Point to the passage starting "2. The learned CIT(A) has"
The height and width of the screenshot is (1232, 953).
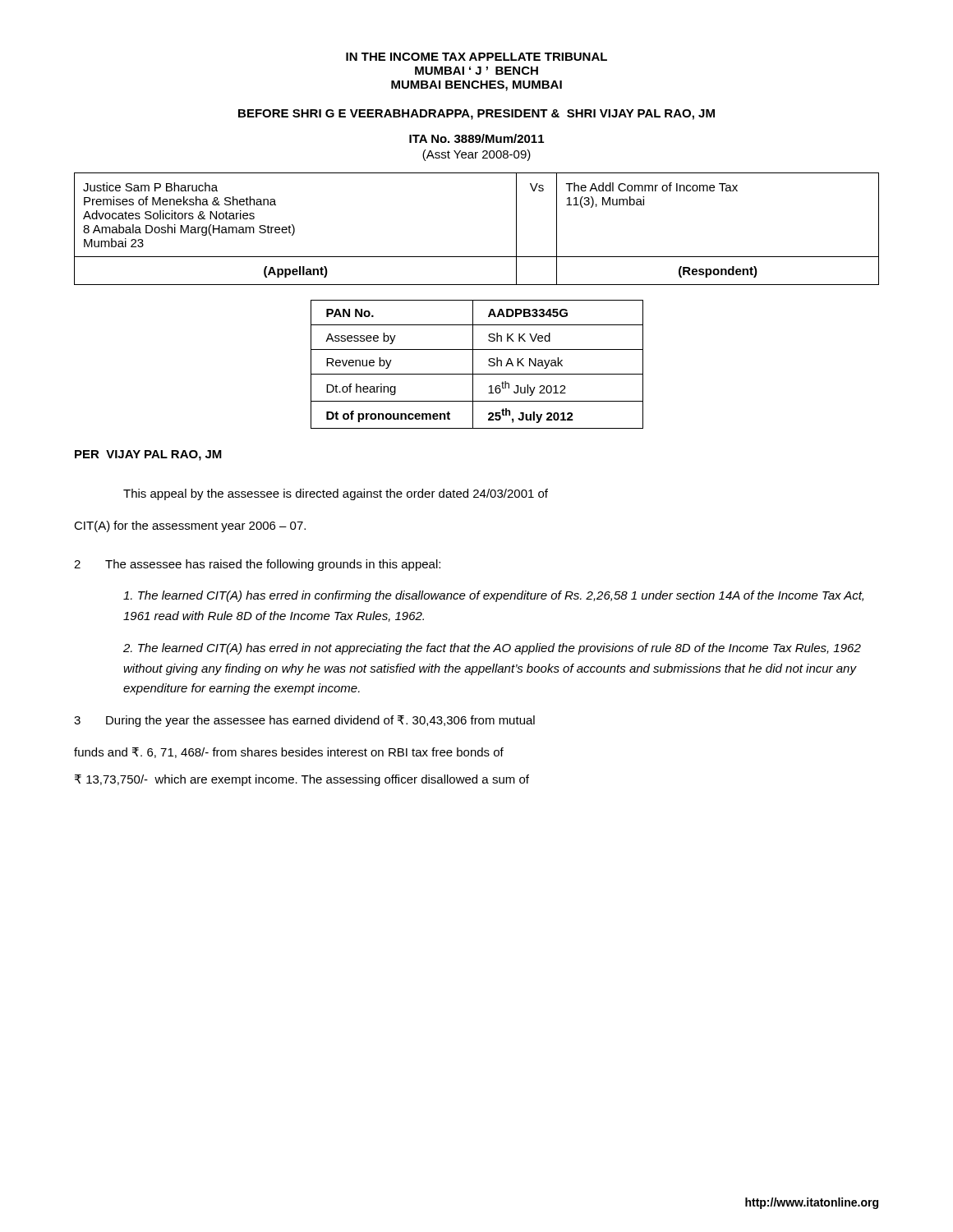(x=492, y=668)
